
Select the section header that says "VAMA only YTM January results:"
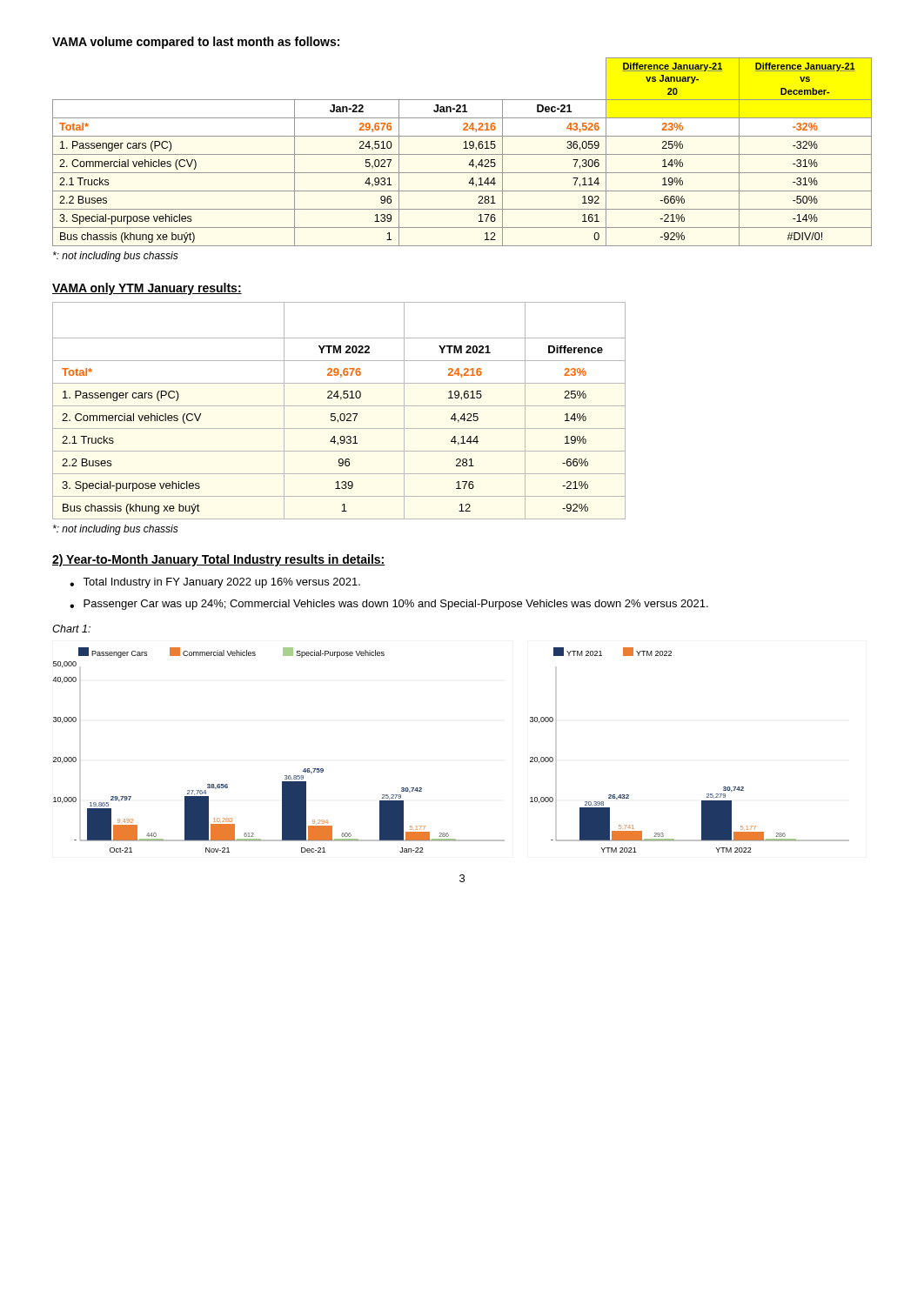coord(147,288)
